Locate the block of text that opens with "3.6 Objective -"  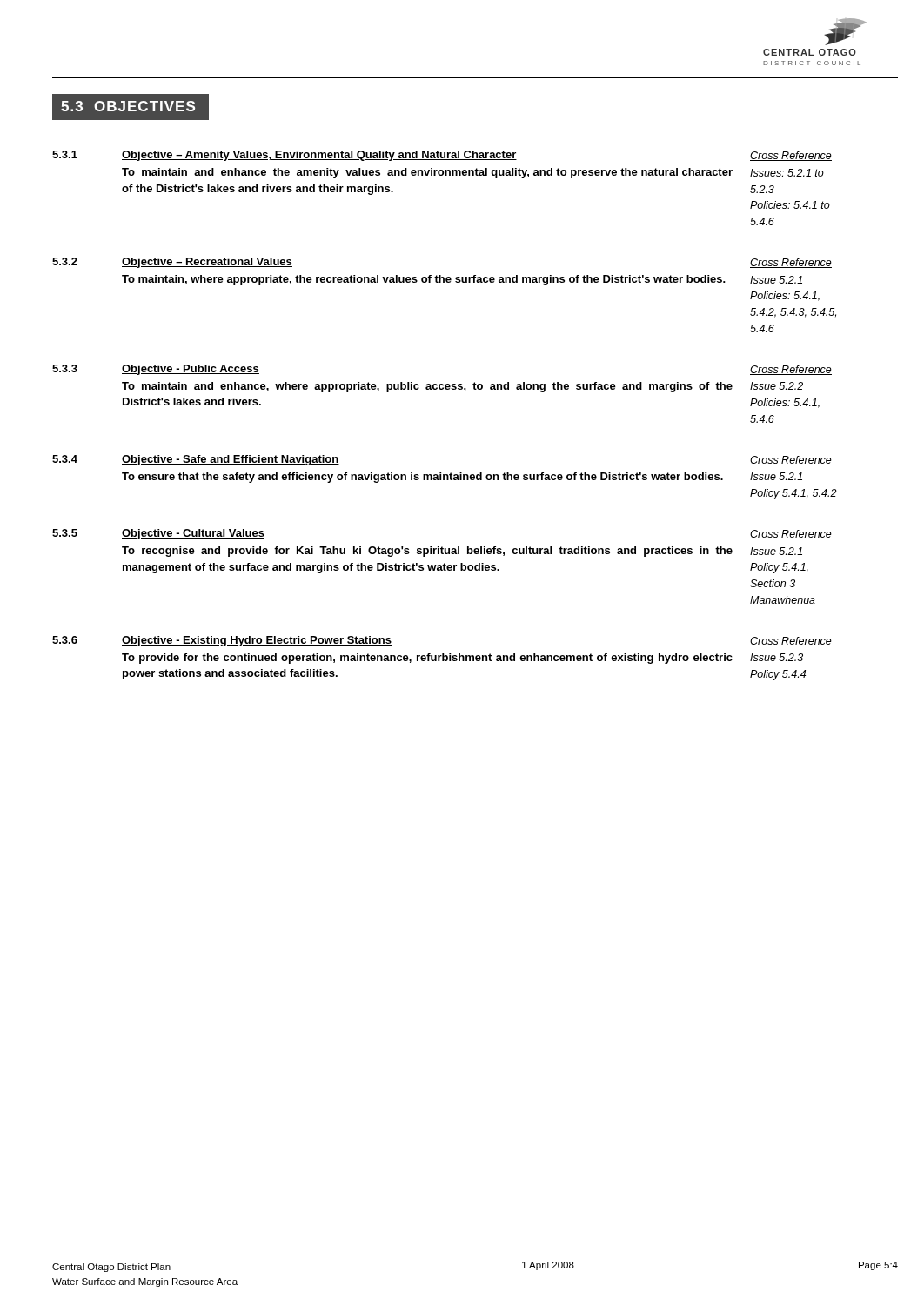point(475,658)
